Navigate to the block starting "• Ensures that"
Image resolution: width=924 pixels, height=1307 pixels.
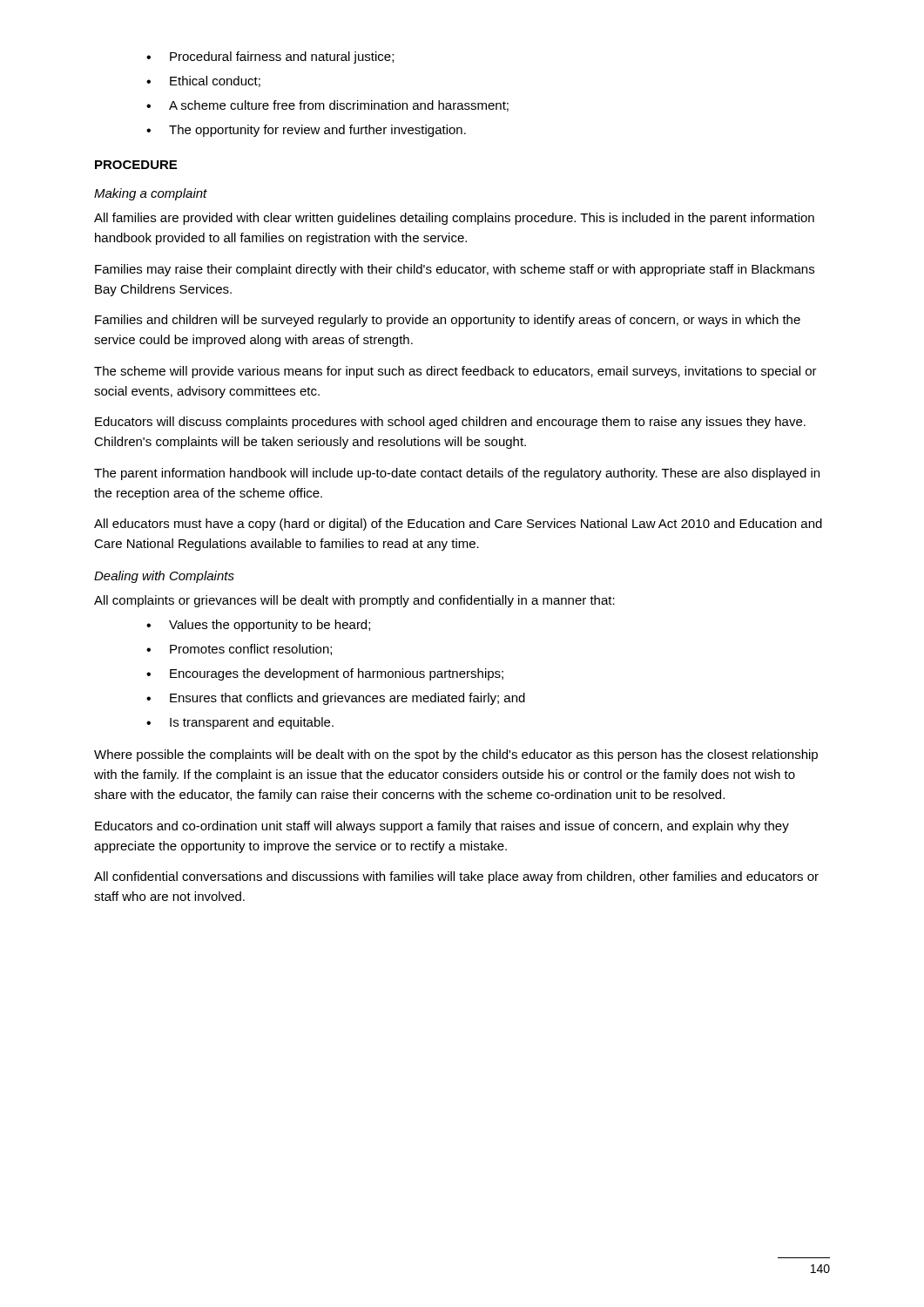click(x=336, y=699)
